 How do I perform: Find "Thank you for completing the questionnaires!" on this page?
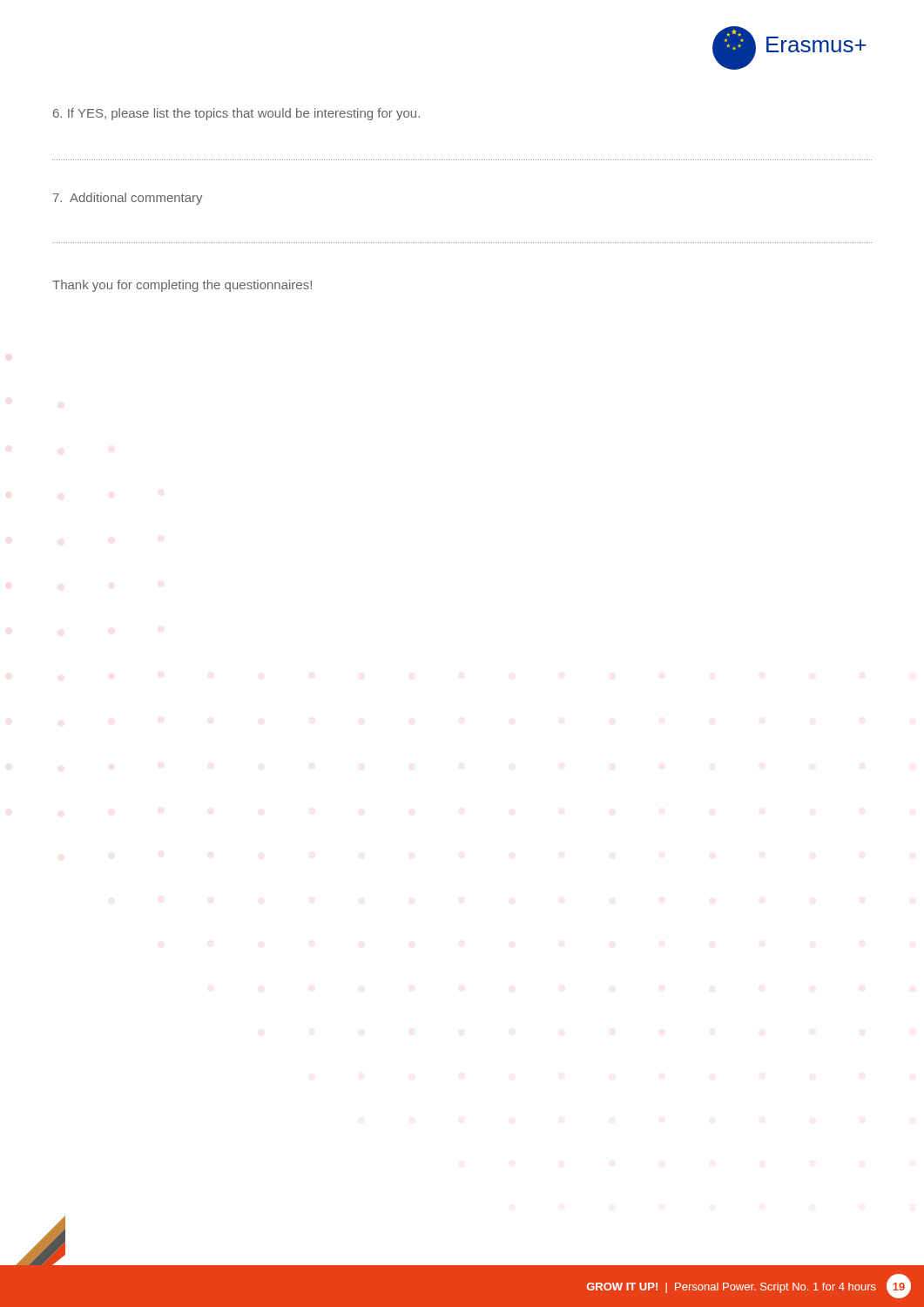tap(183, 284)
